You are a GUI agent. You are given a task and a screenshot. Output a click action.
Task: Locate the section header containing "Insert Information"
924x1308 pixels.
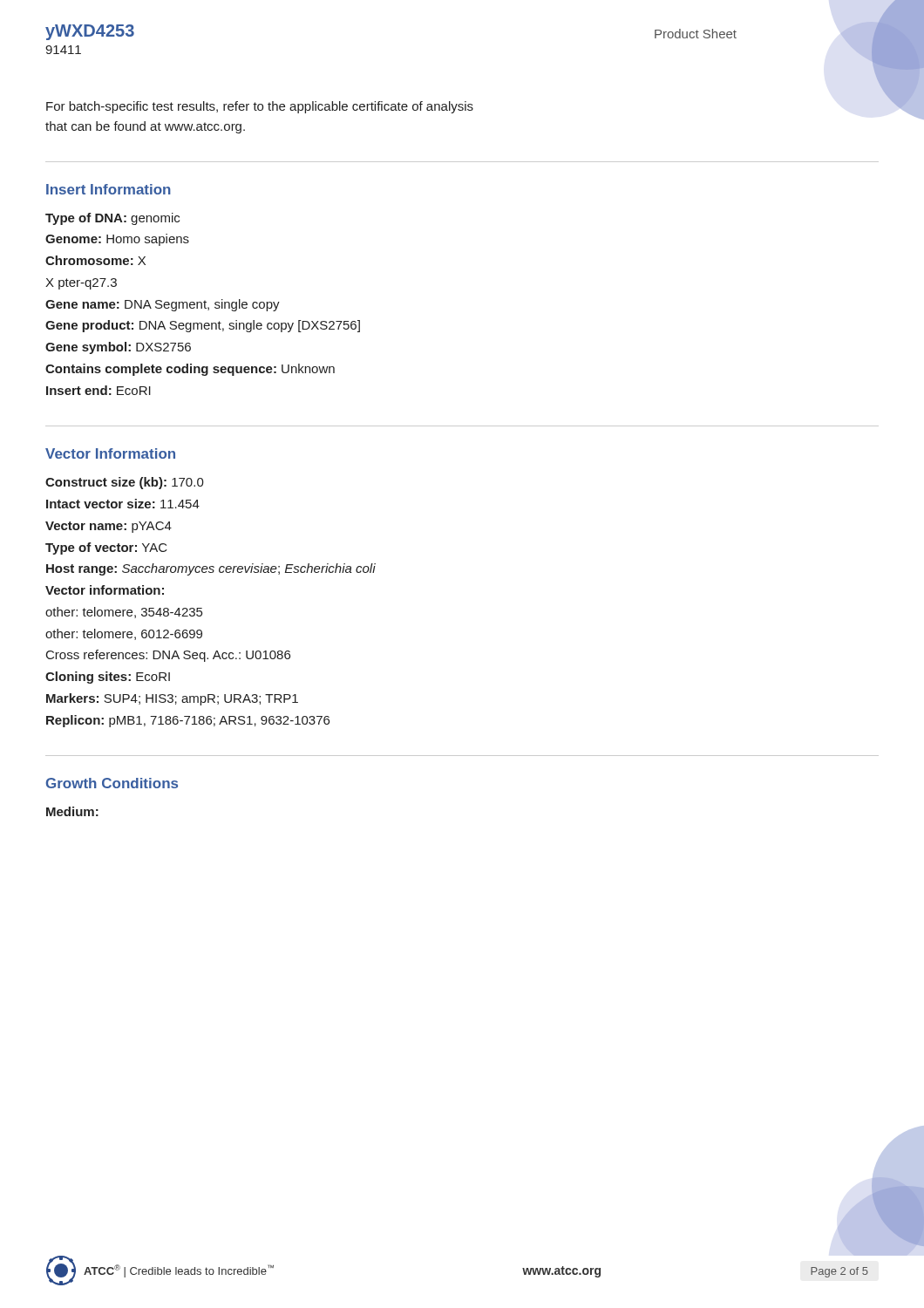[108, 189]
